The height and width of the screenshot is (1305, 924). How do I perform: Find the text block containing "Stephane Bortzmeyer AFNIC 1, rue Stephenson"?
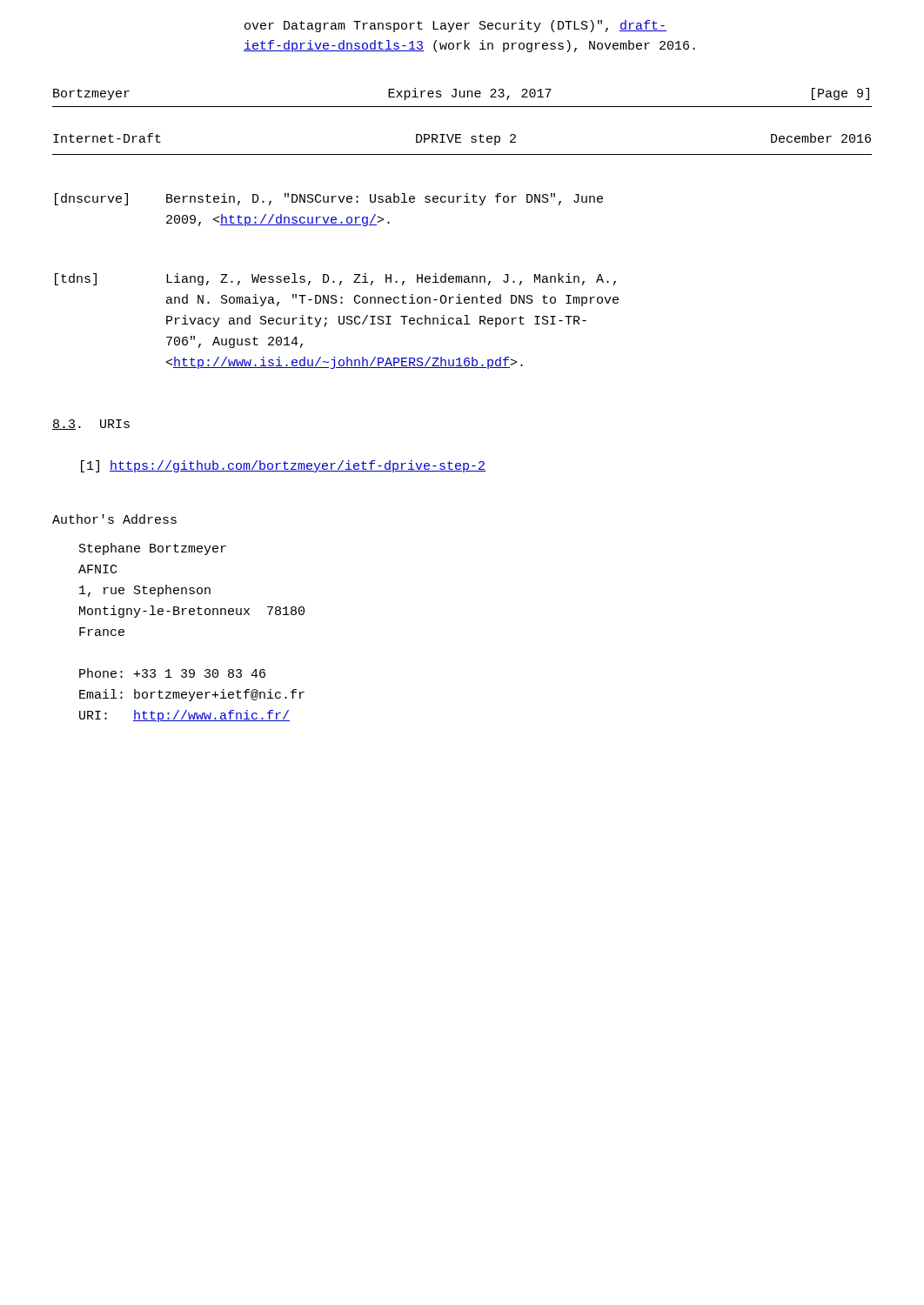(153, 549)
